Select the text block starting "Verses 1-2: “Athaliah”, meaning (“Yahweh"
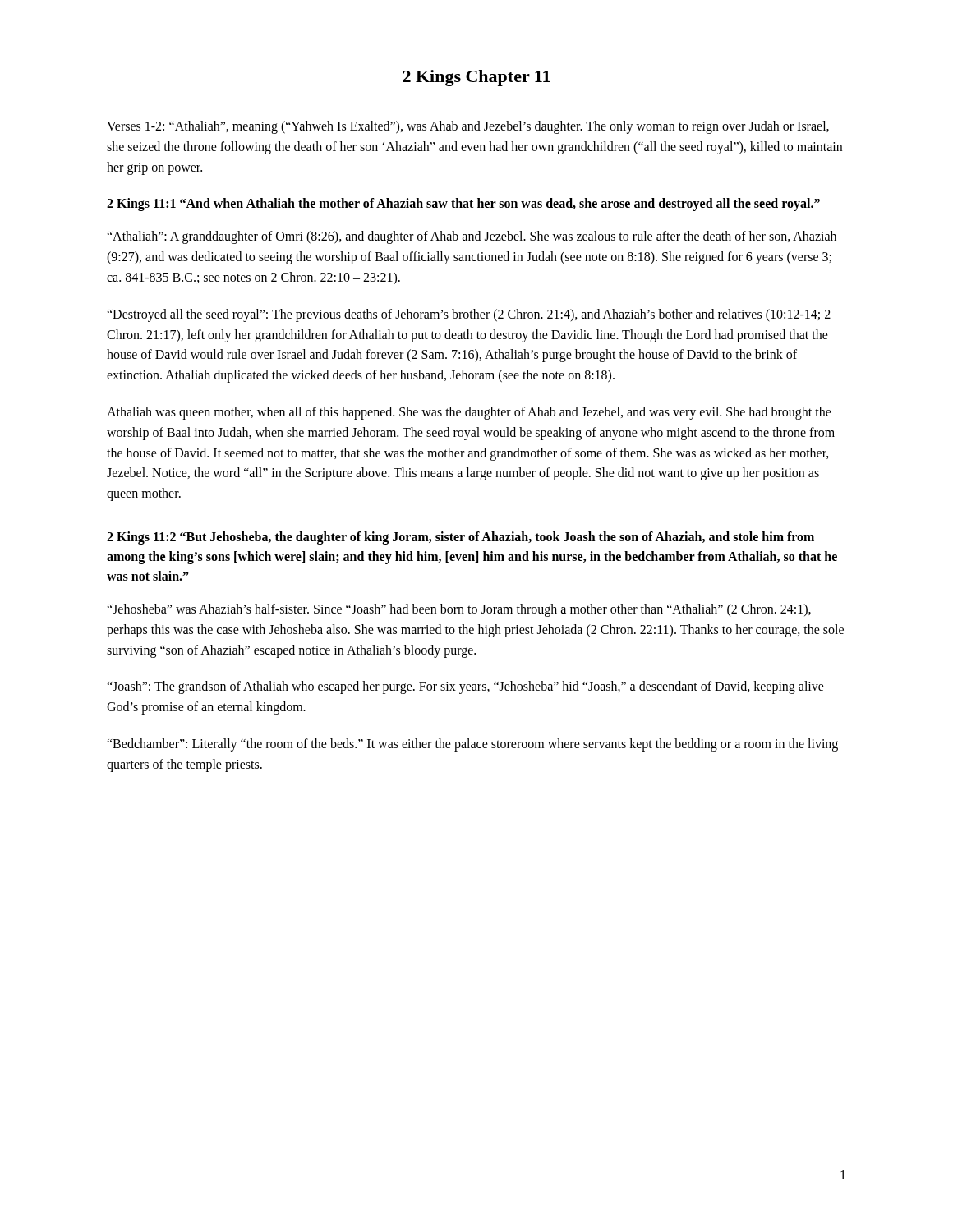The image size is (953, 1232). coord(475,146)
